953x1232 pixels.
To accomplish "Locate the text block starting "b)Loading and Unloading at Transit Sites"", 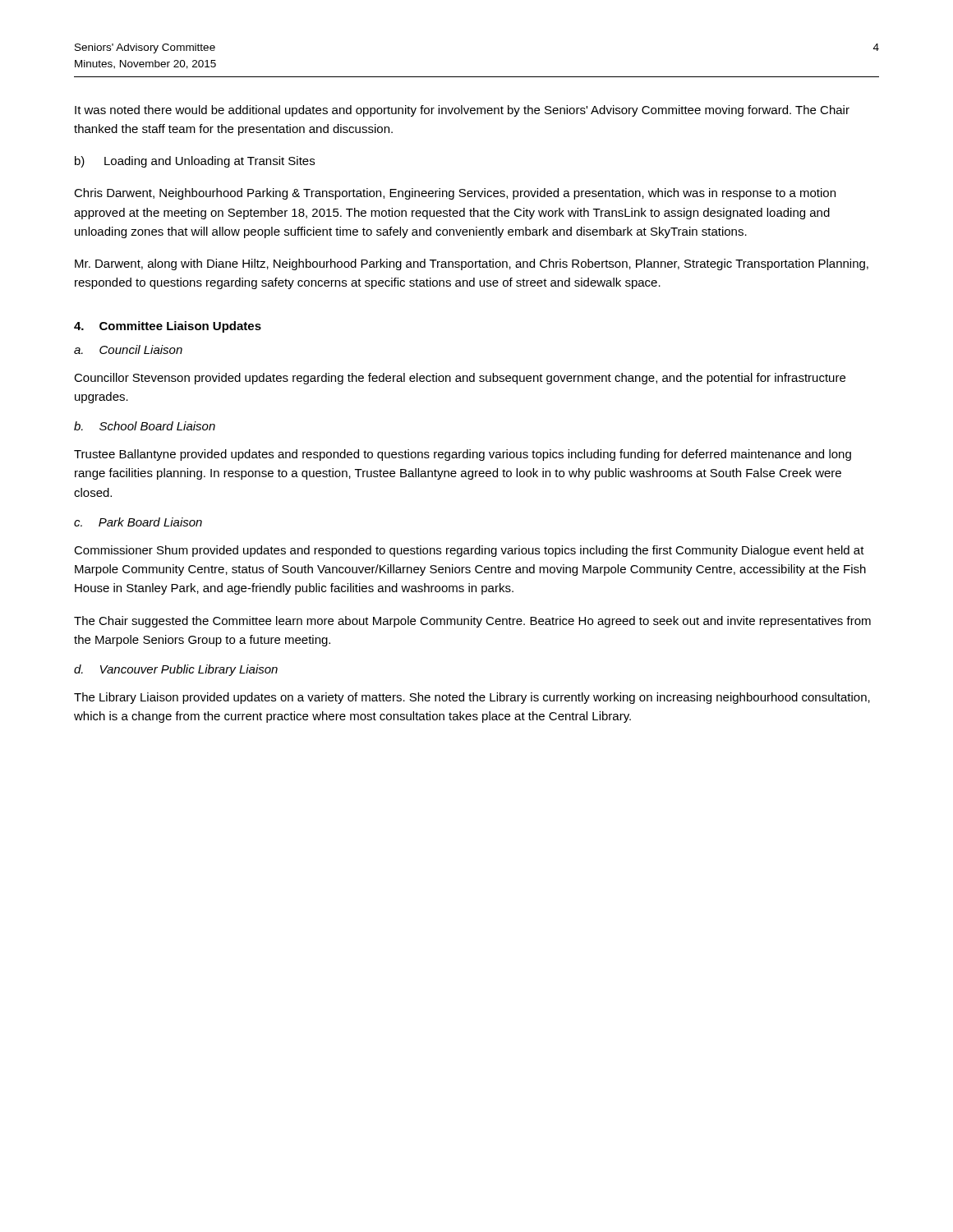I will [x=195, y=161].
